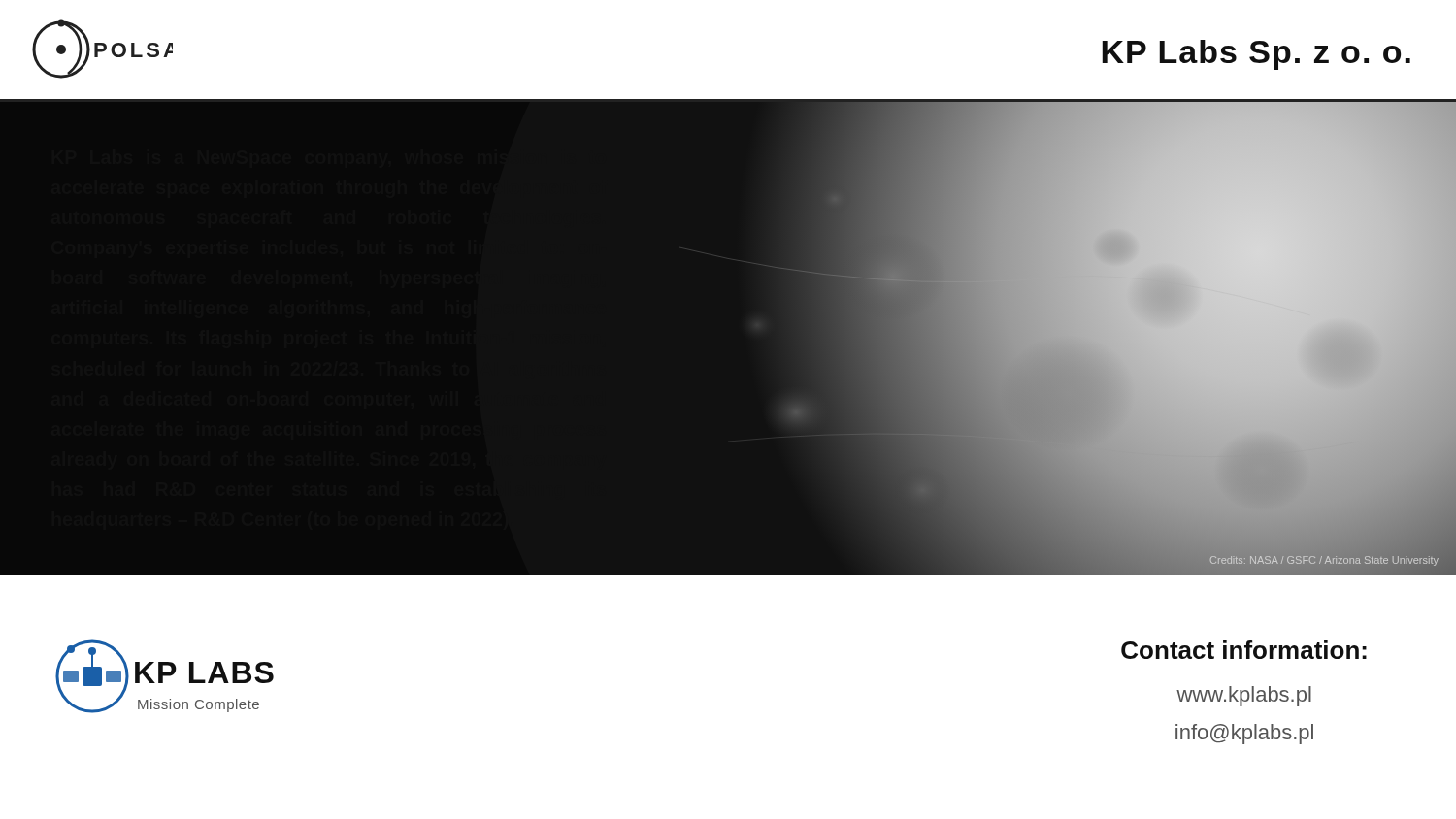Locate the title containing "KP Labs Sp. z o. o."
Image resolution: width=1456 pixels, height=819 pixels.
[x=1257, y=51]
